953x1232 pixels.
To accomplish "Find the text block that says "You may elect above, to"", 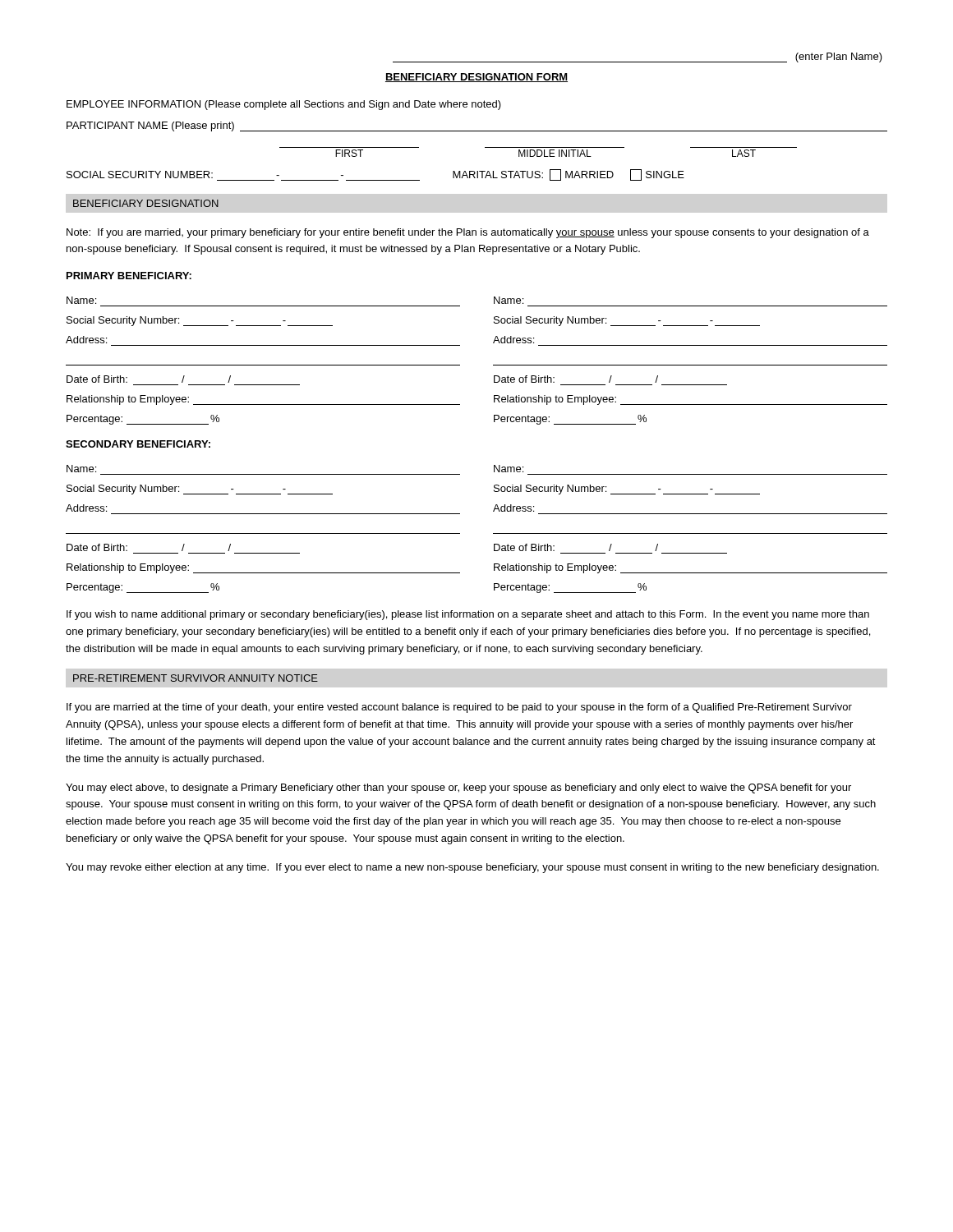I will point(471,813).
